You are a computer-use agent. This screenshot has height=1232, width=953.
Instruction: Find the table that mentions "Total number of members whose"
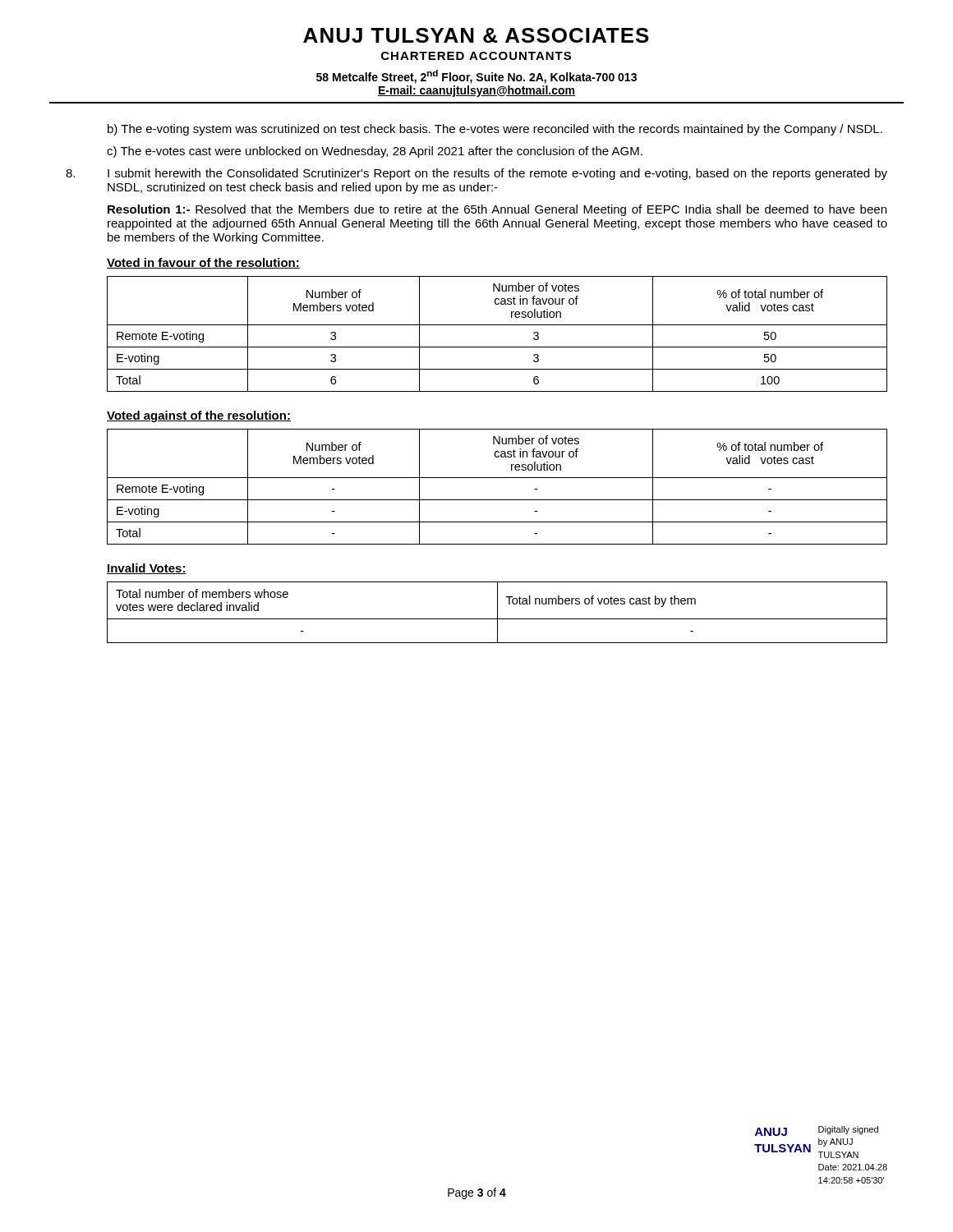click(x=497, y=612)
